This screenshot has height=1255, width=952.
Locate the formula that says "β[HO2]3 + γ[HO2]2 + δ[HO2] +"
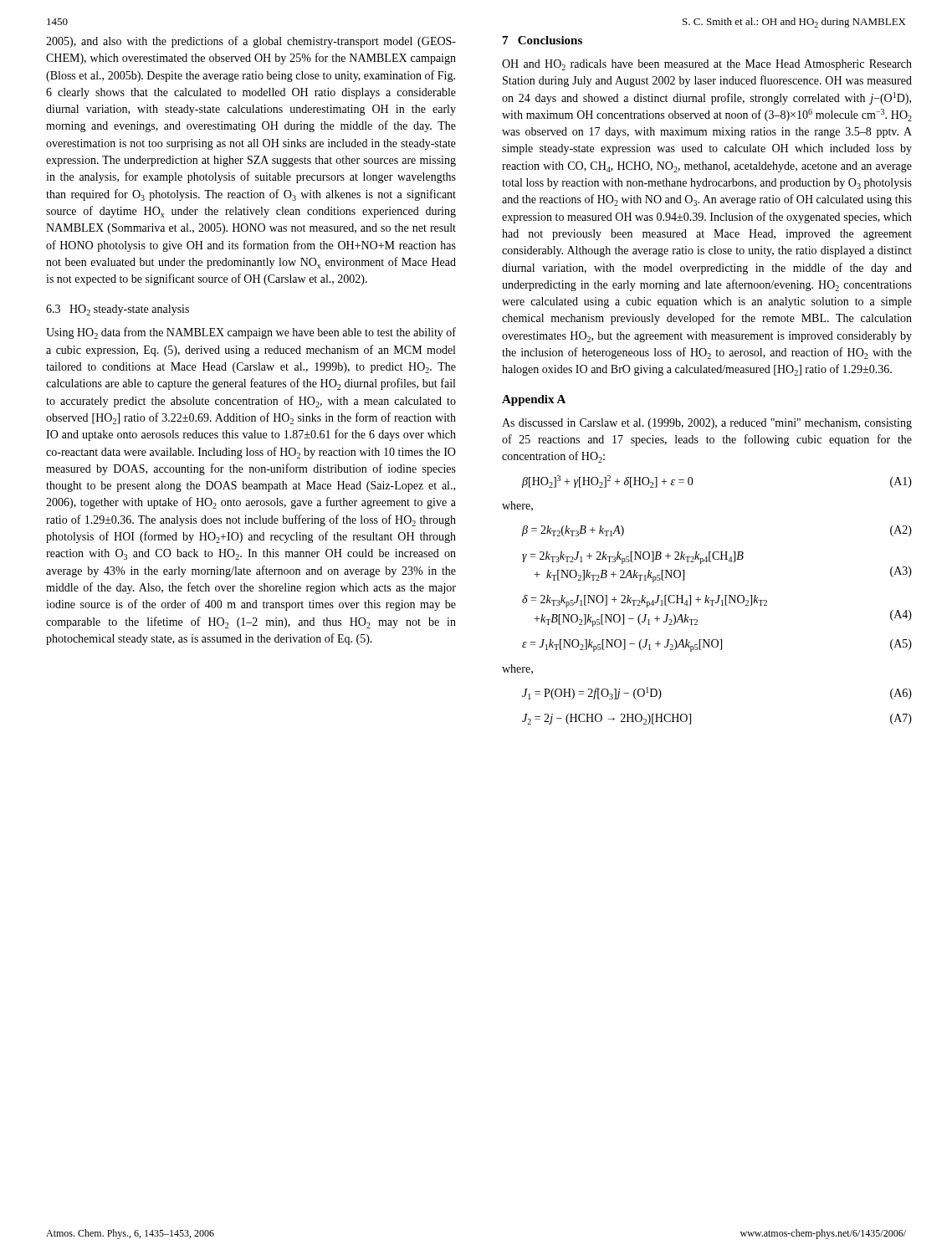(609, 481)
